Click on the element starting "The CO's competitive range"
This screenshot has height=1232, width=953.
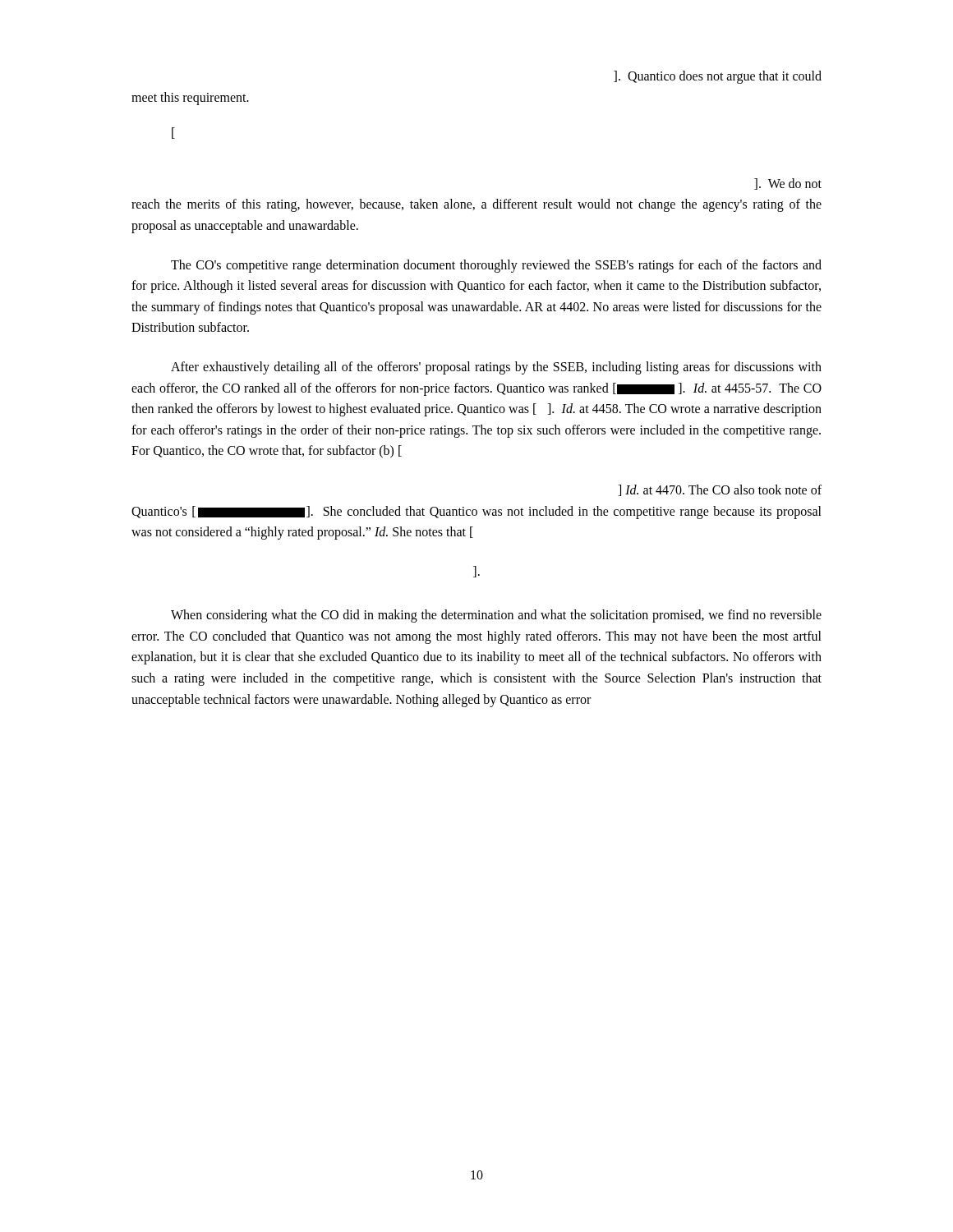[x=476, y=296]
